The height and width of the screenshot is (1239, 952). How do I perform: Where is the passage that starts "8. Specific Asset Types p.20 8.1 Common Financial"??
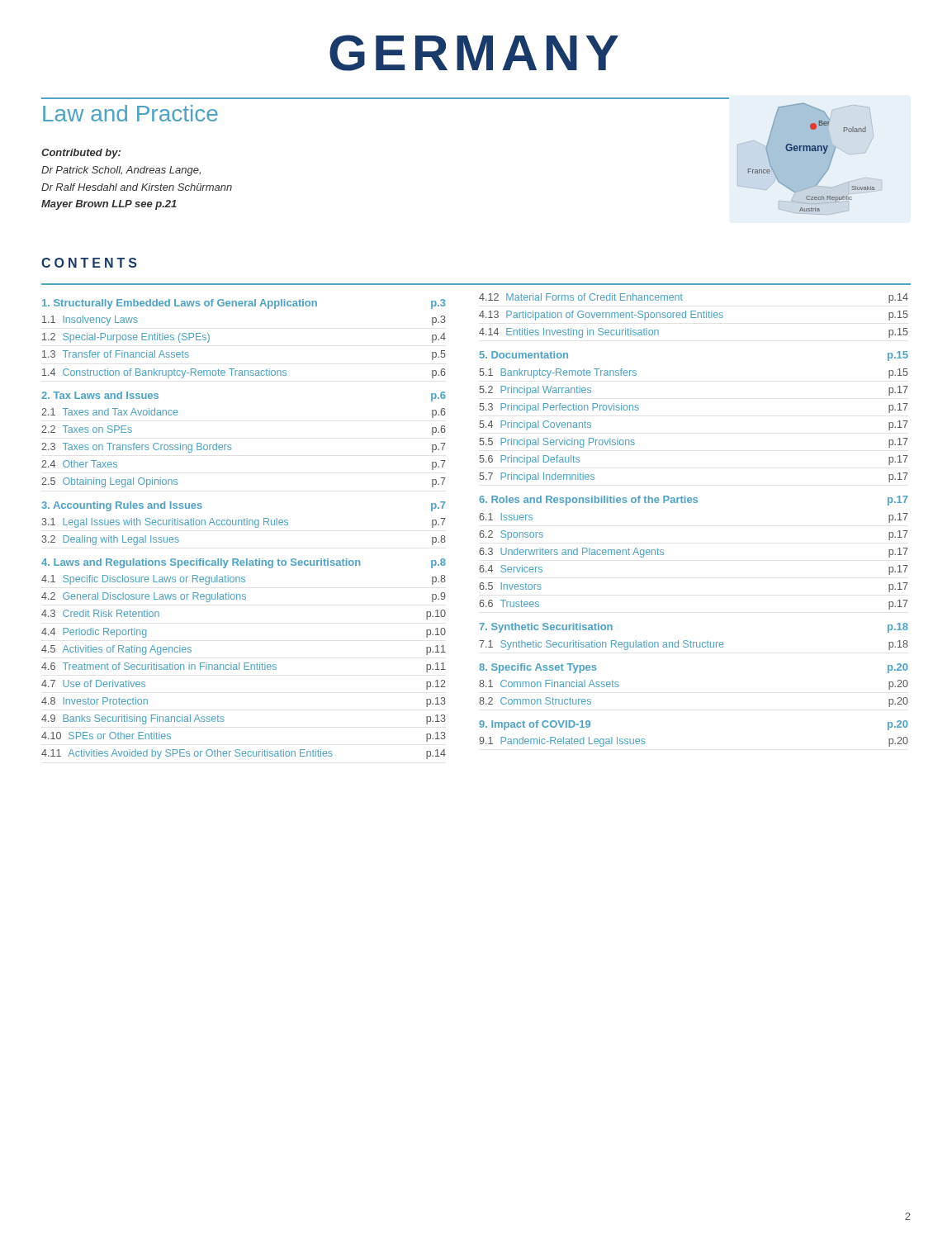538,668
